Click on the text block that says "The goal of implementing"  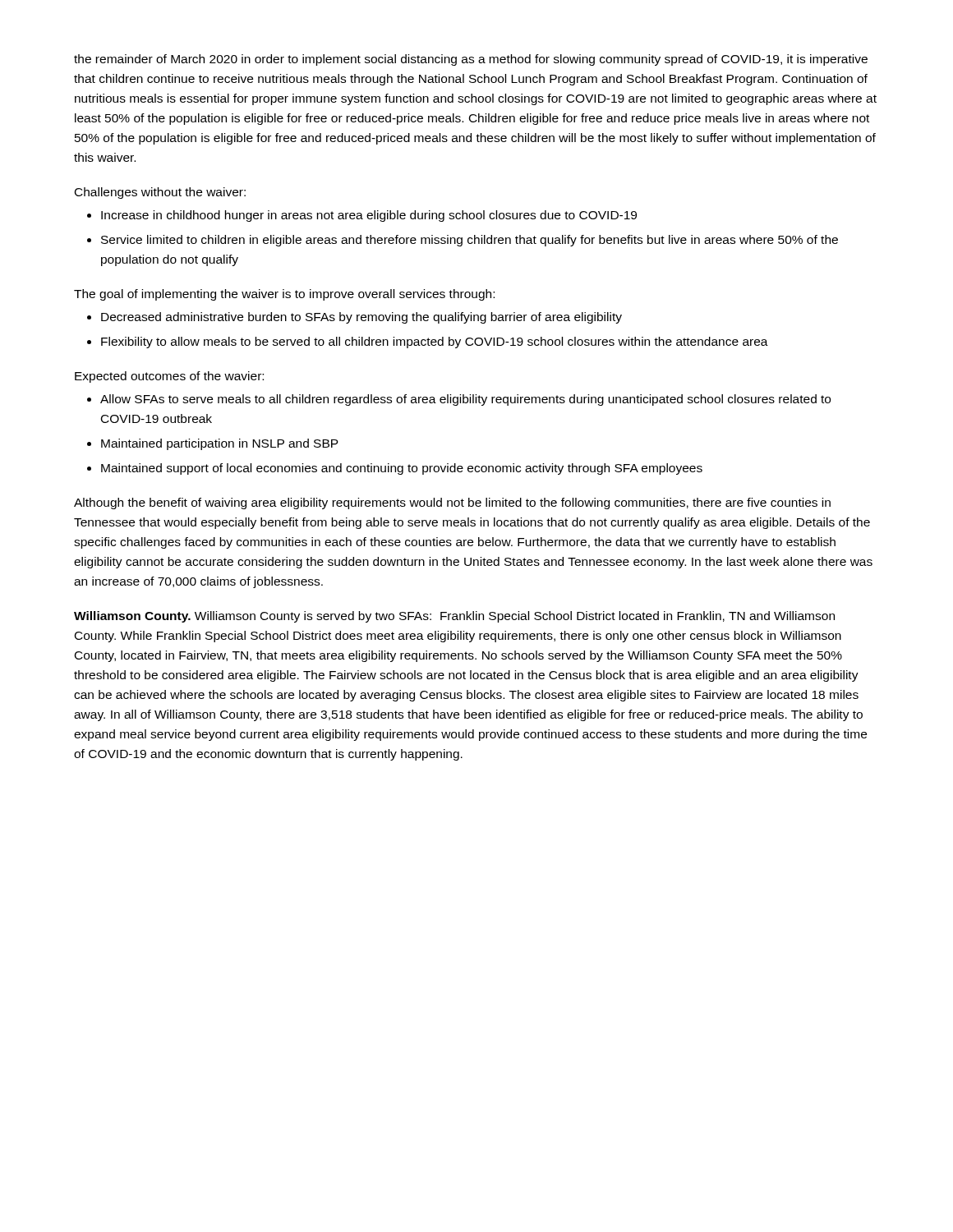coord(285,294)
